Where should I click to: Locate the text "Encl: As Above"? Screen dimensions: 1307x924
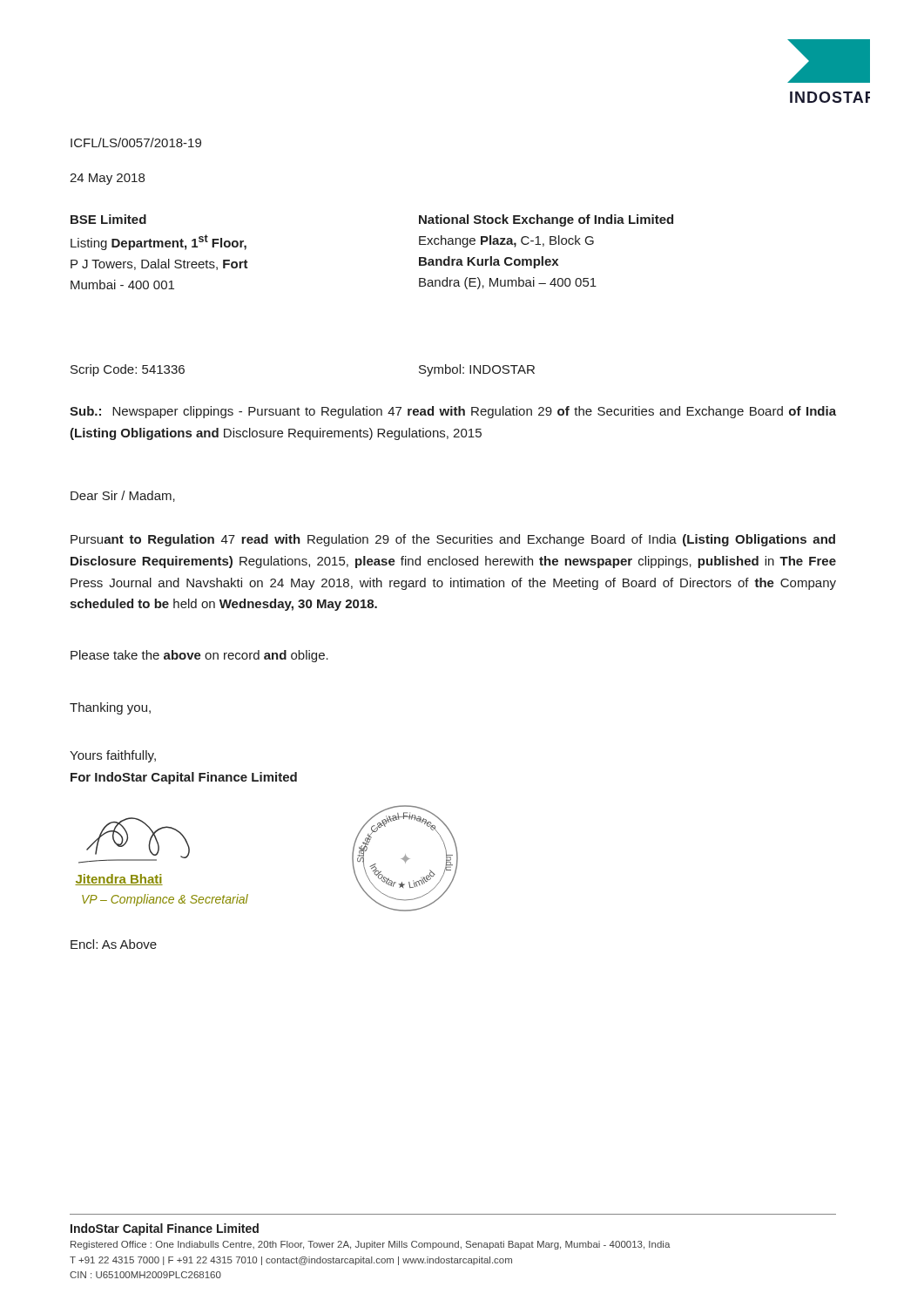pos(113,944)
